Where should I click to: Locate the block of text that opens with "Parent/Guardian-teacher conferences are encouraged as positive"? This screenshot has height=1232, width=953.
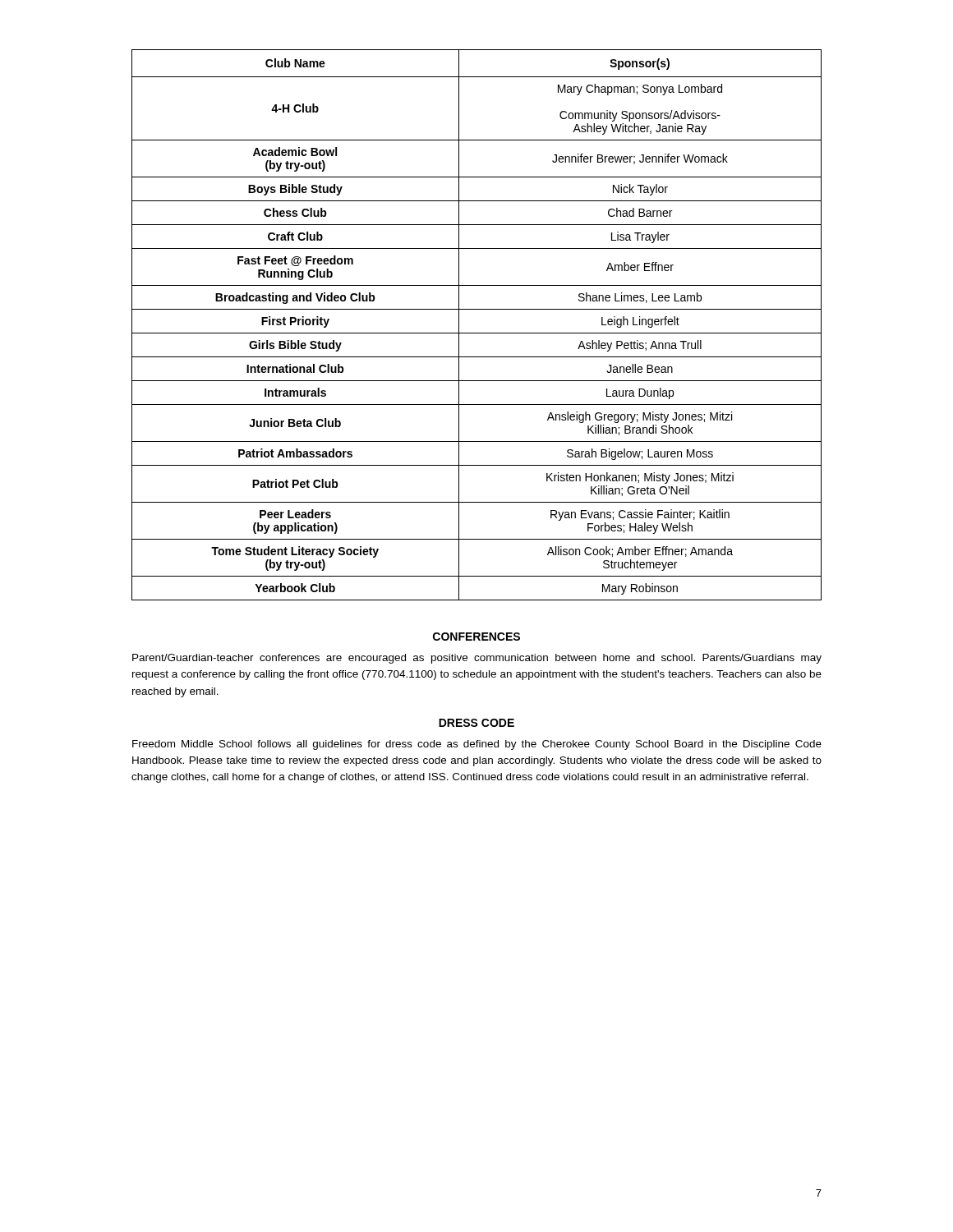(476, 674)
